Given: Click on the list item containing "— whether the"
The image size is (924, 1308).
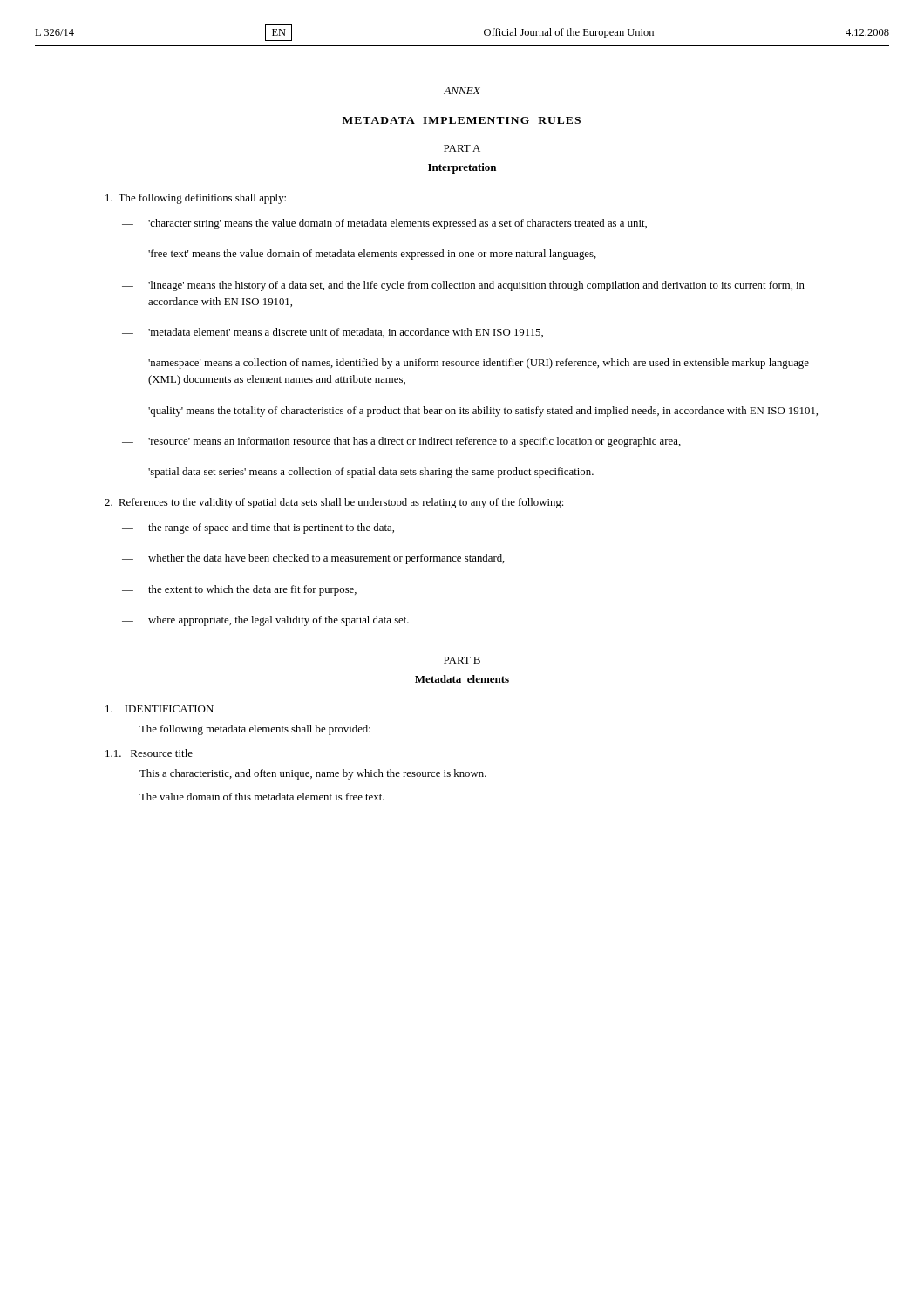Looking at the screenshot, I should click(x=471, y=559).
